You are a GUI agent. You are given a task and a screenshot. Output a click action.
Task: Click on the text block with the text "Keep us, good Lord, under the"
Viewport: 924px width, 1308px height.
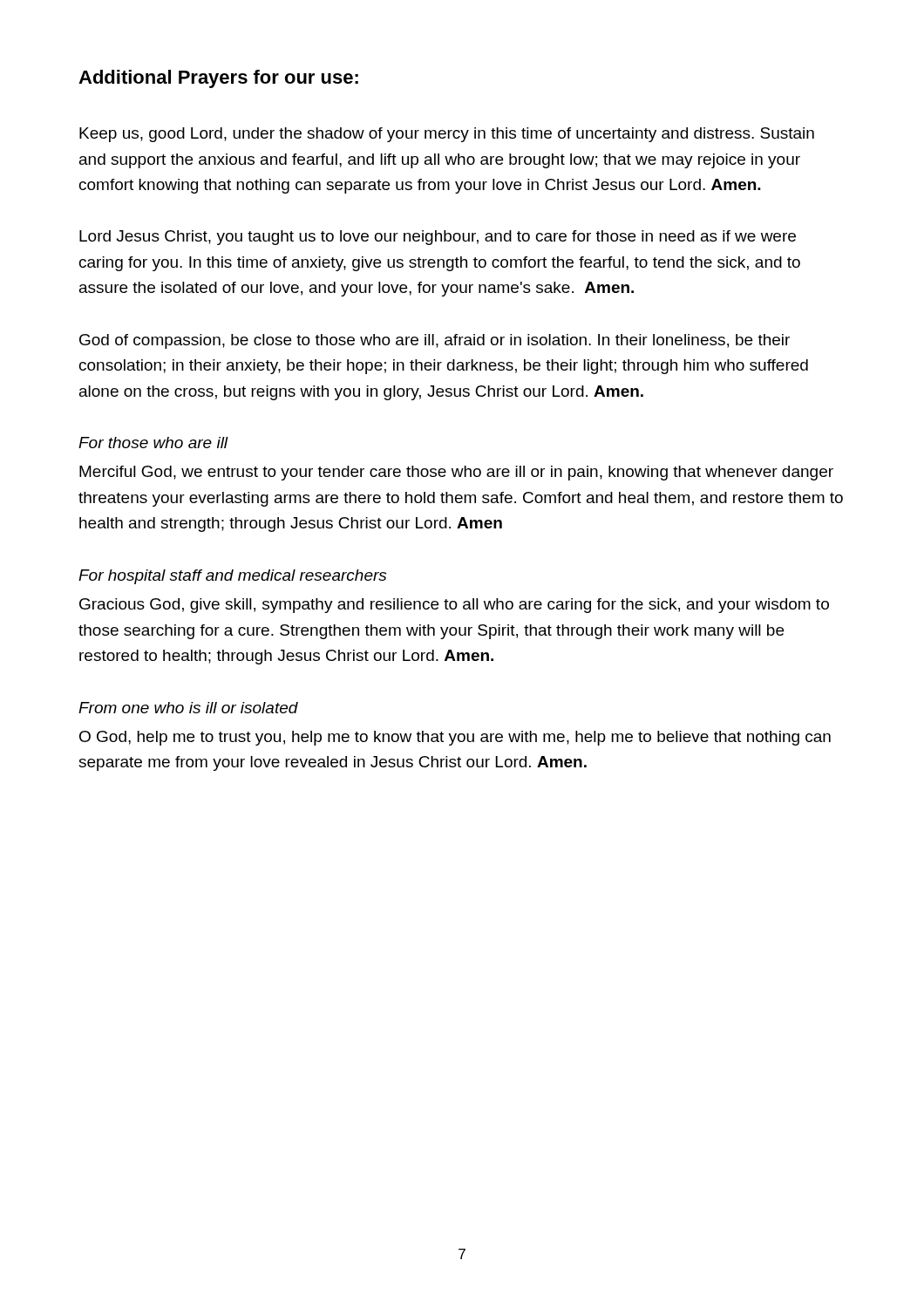(447, 159)
